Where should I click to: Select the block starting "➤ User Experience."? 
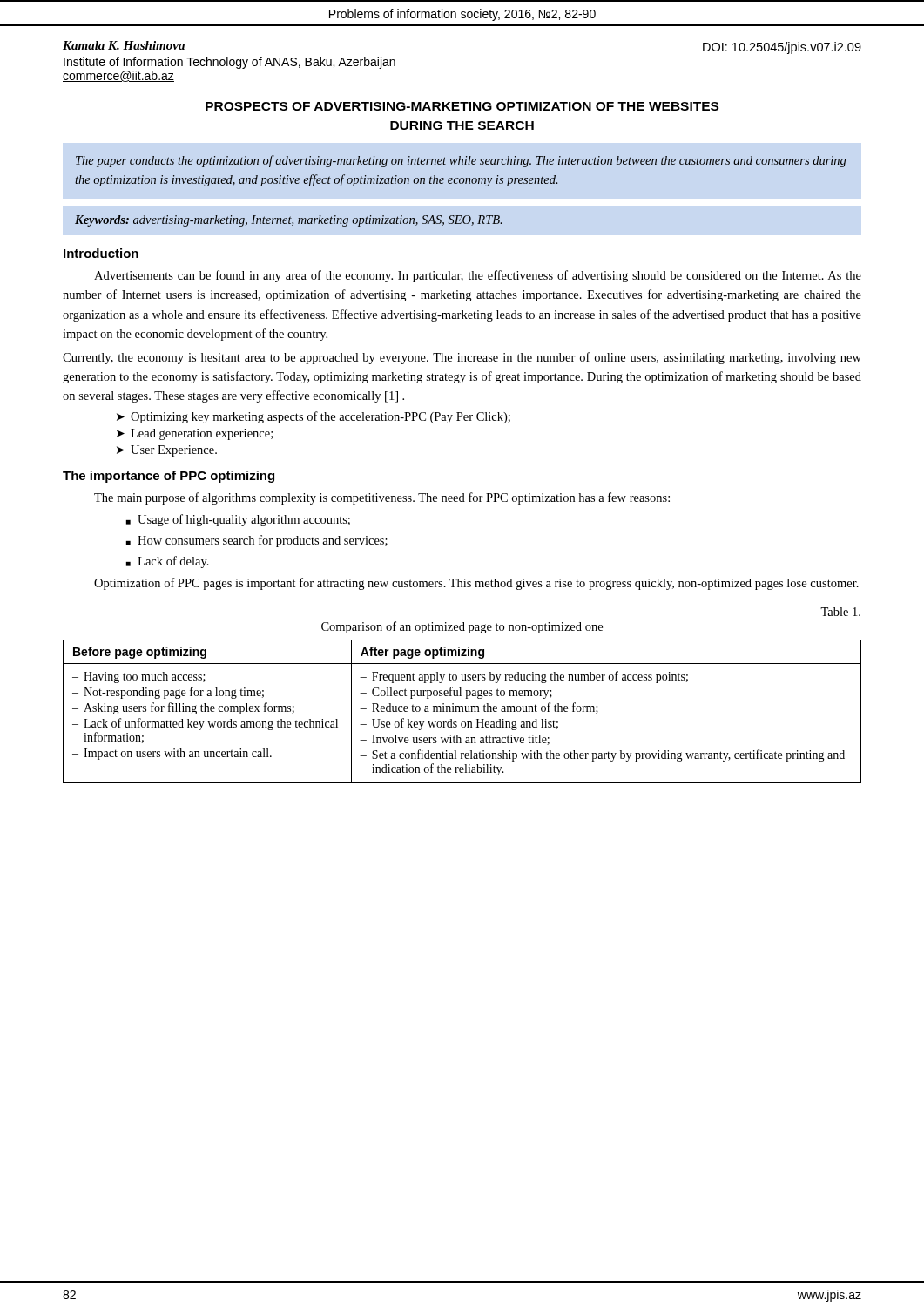point(166,450)
